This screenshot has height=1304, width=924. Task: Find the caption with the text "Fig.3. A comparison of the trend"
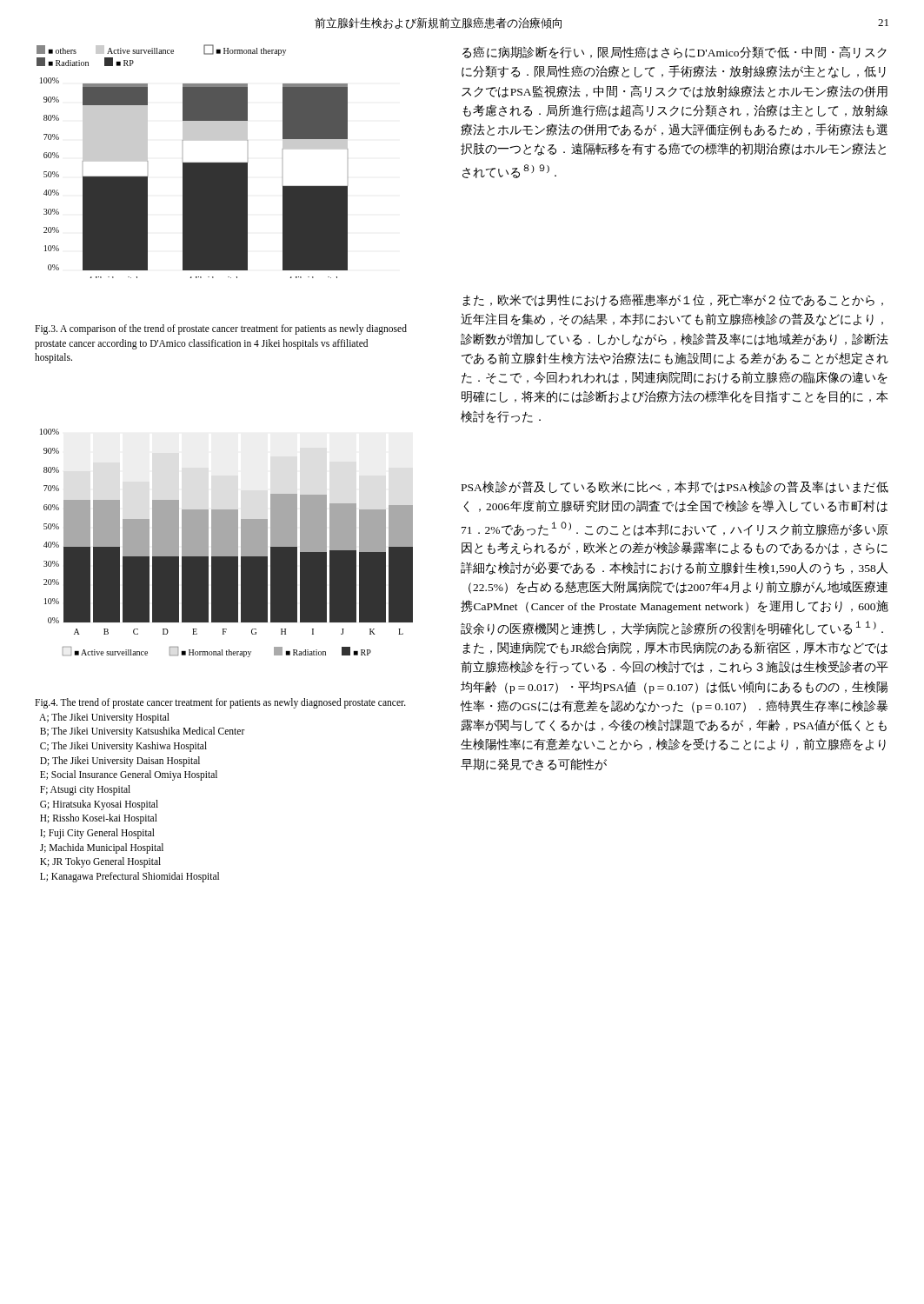click(x=221, y=343)
